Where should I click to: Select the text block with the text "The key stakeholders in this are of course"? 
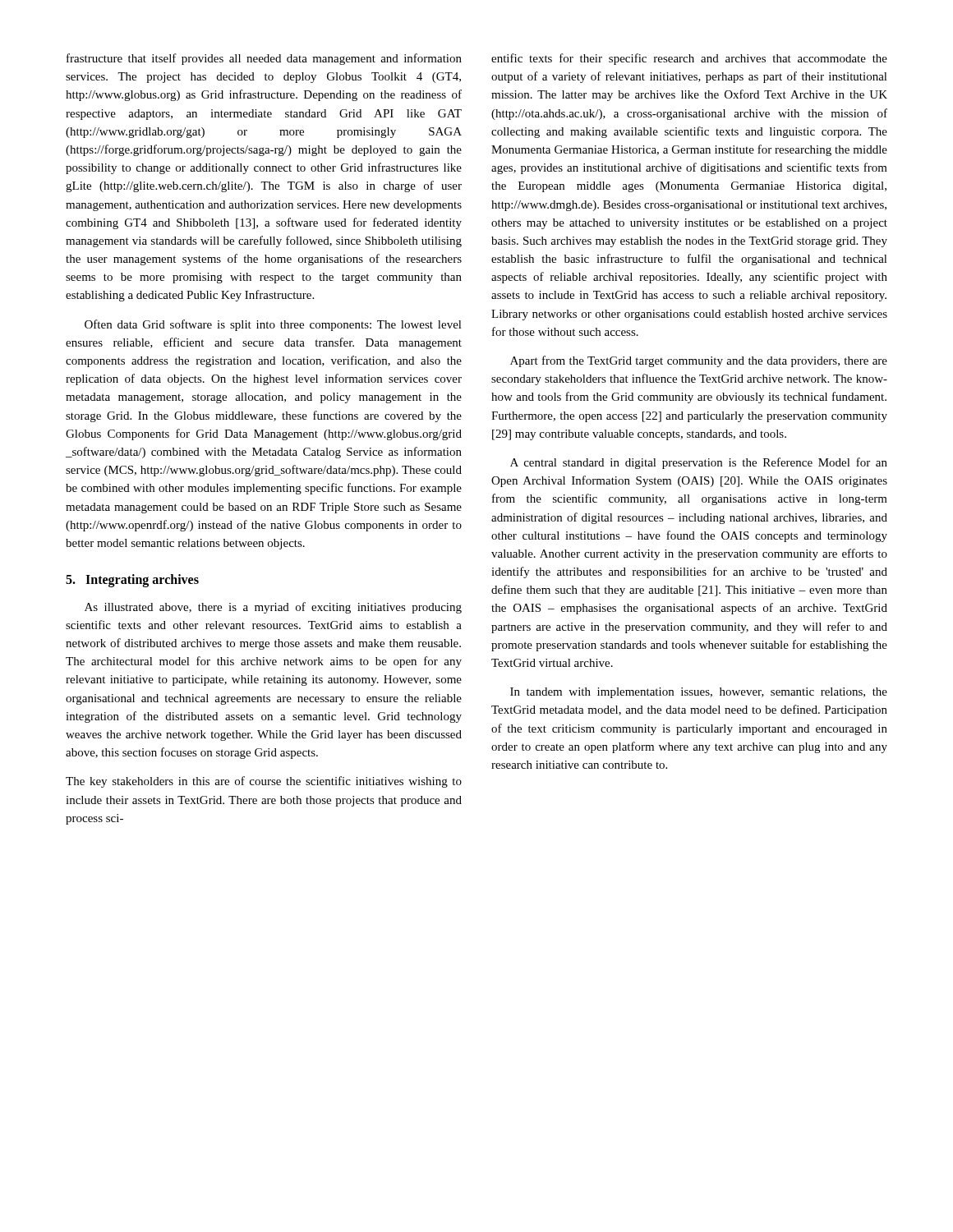pyautogui.click(x=264, y=800)
